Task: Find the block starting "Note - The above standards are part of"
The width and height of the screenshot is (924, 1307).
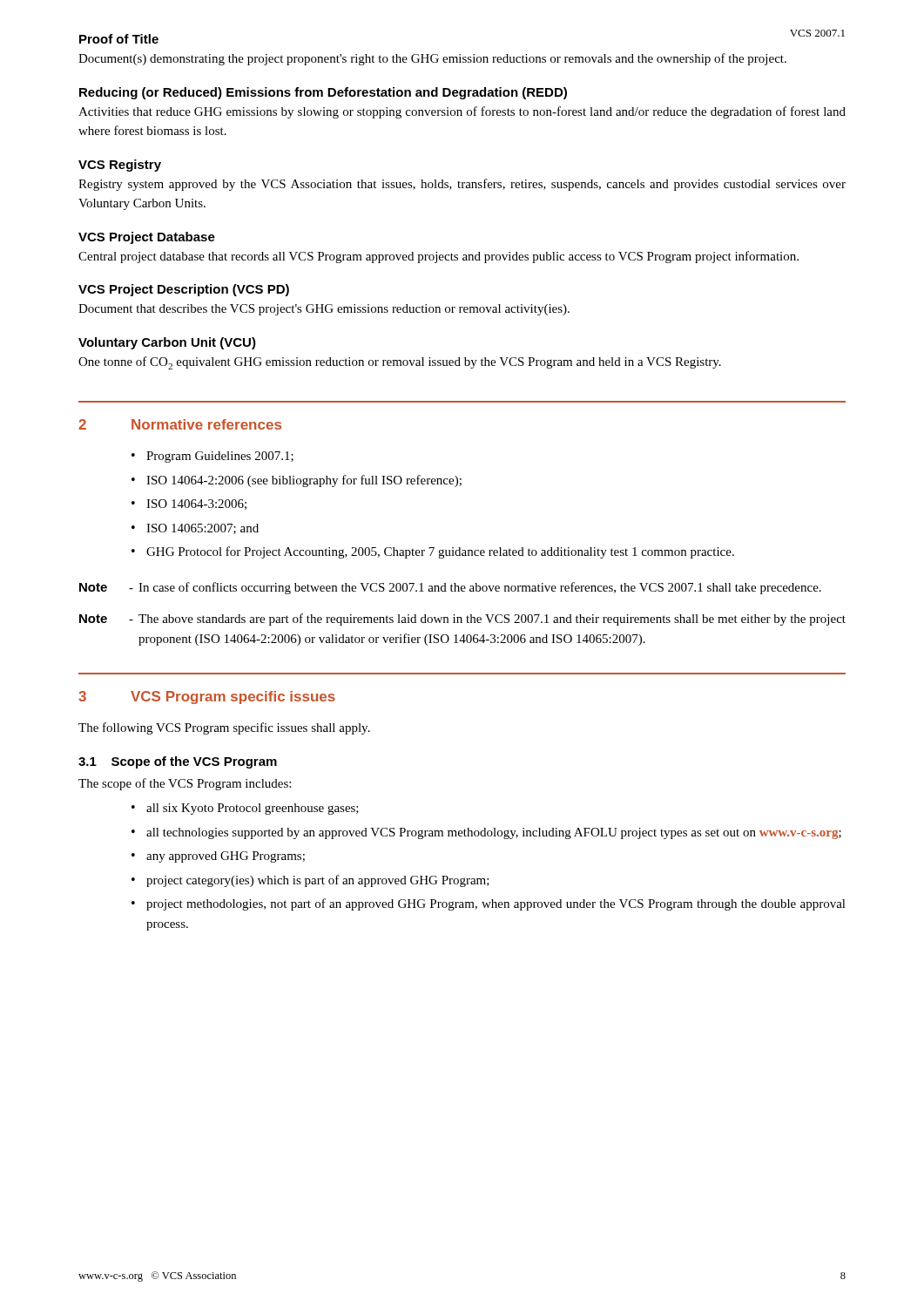Action: (462, 629)
